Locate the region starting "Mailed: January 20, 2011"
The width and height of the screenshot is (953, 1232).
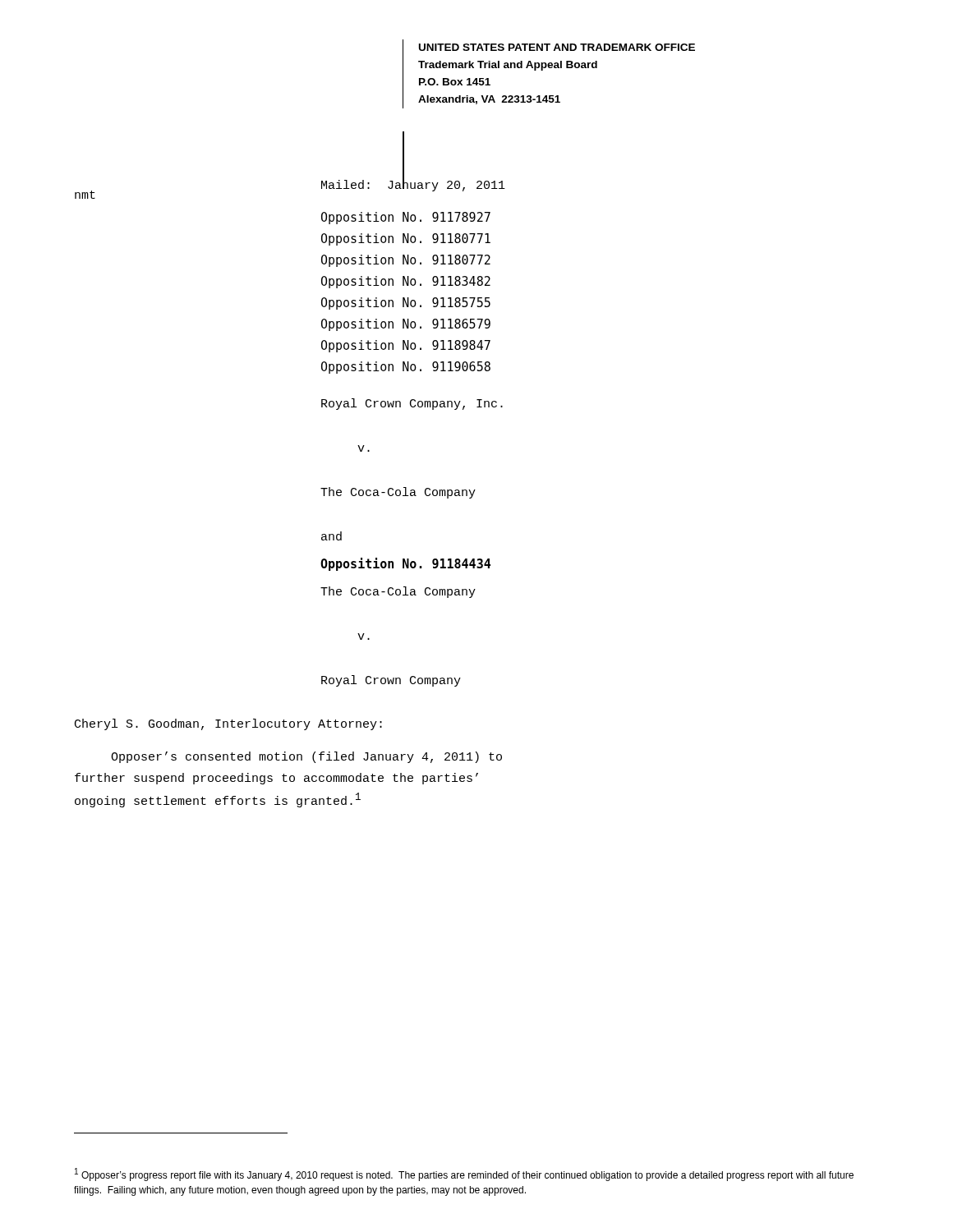coord(413,186)
